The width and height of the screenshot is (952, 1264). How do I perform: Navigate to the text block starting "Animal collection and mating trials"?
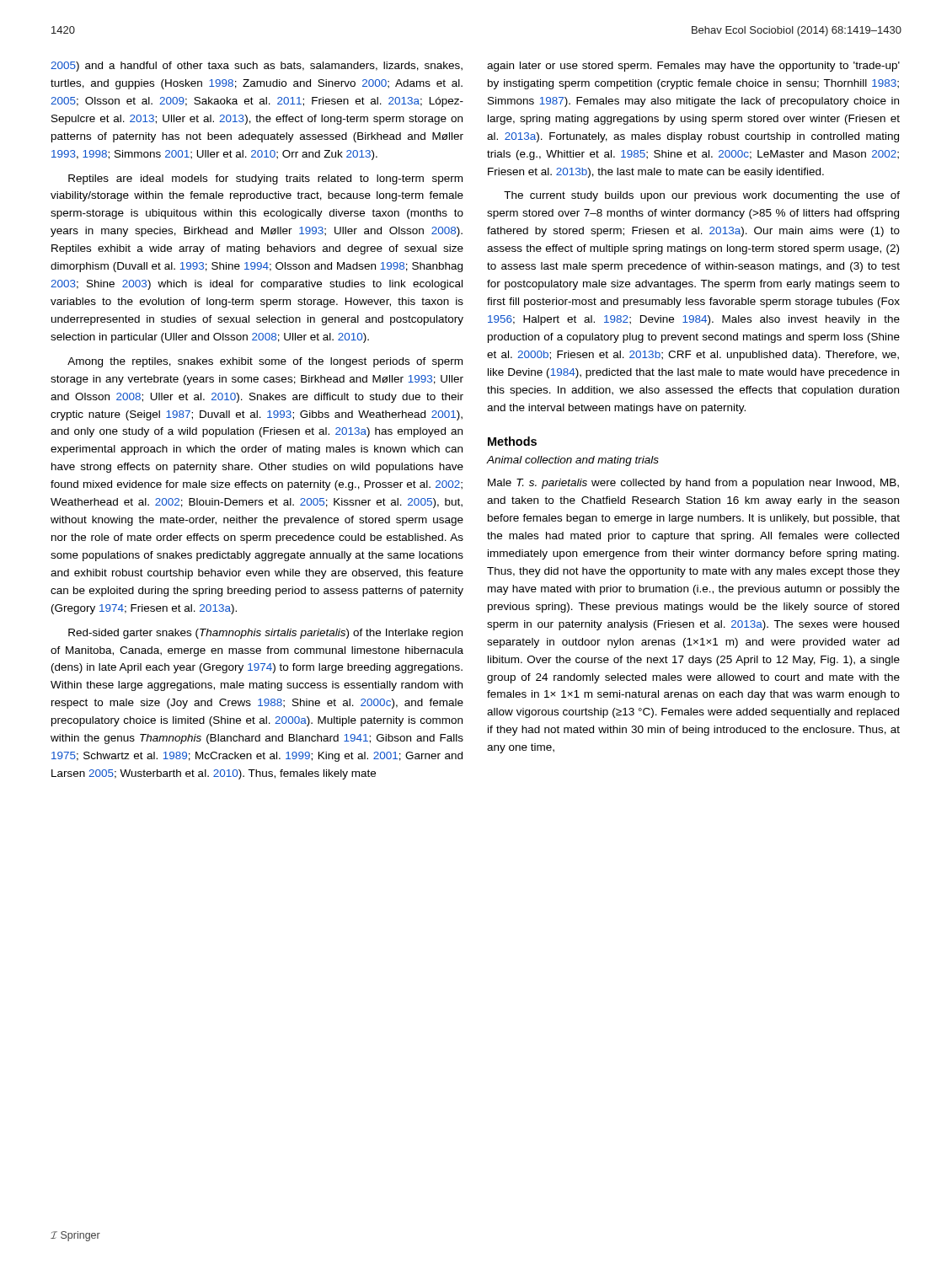tap(693, 604)
